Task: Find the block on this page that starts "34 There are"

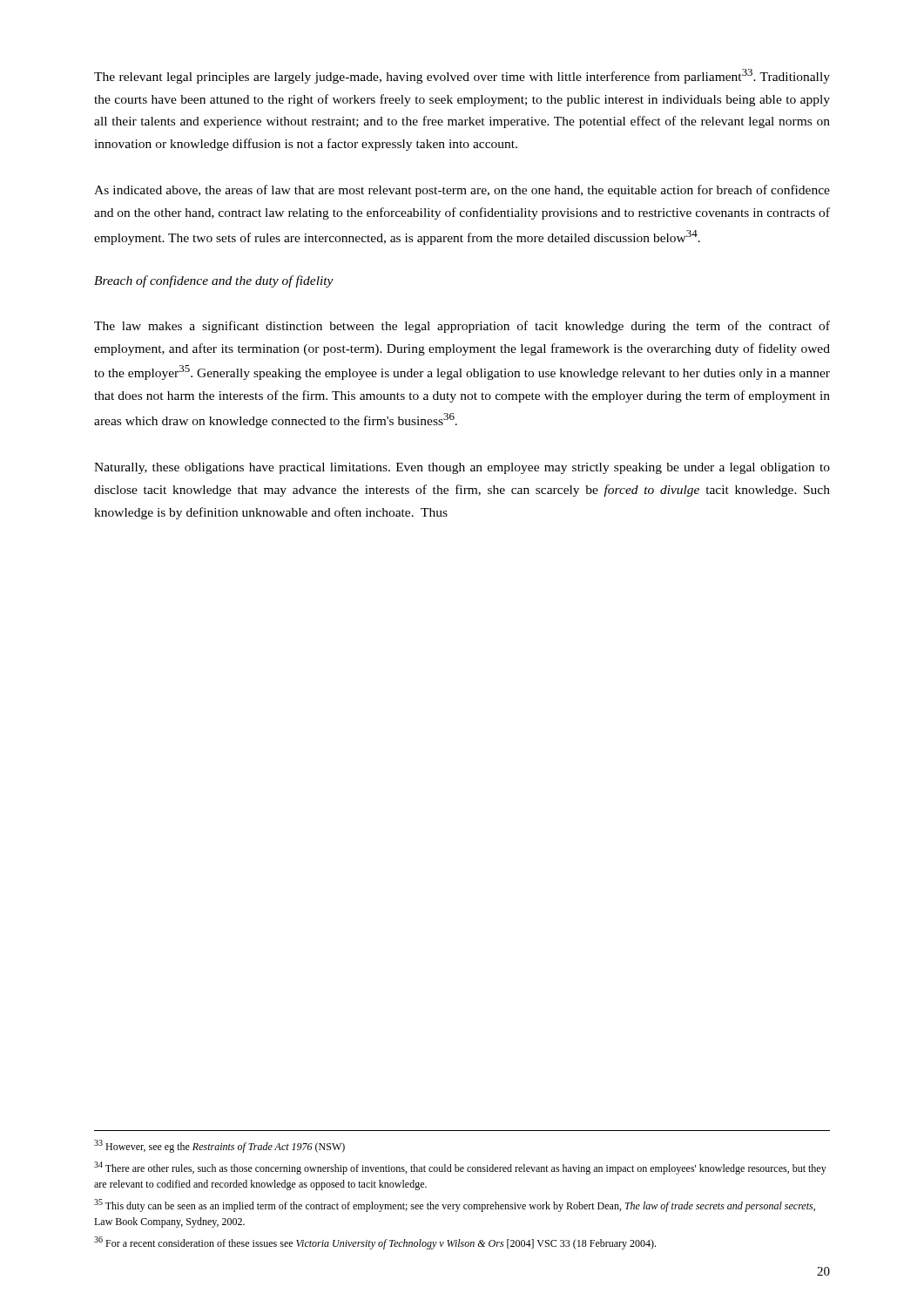Action: (x=460, y=1175)
